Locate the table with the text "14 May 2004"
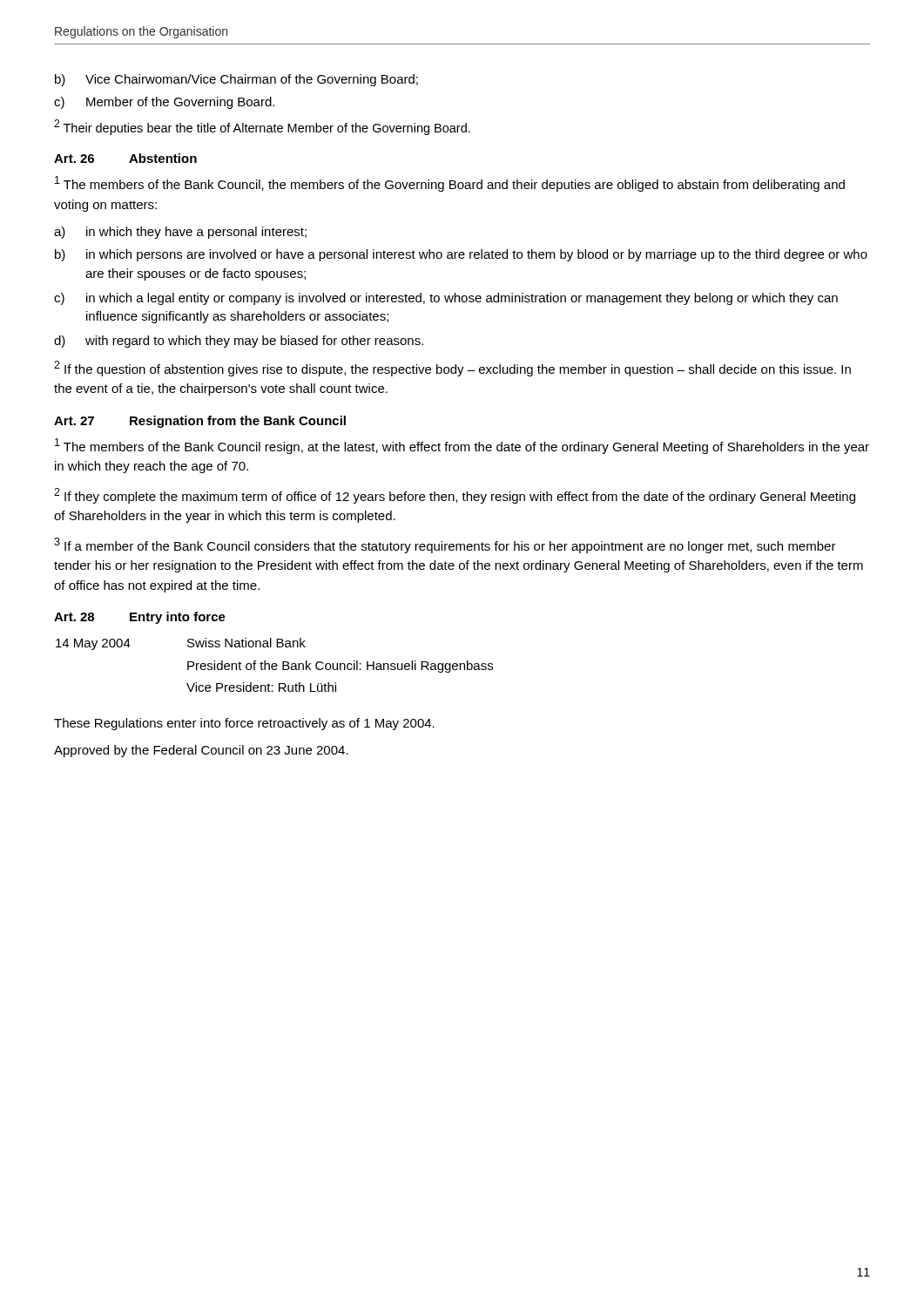924x1307 pixels. point(462,665)
